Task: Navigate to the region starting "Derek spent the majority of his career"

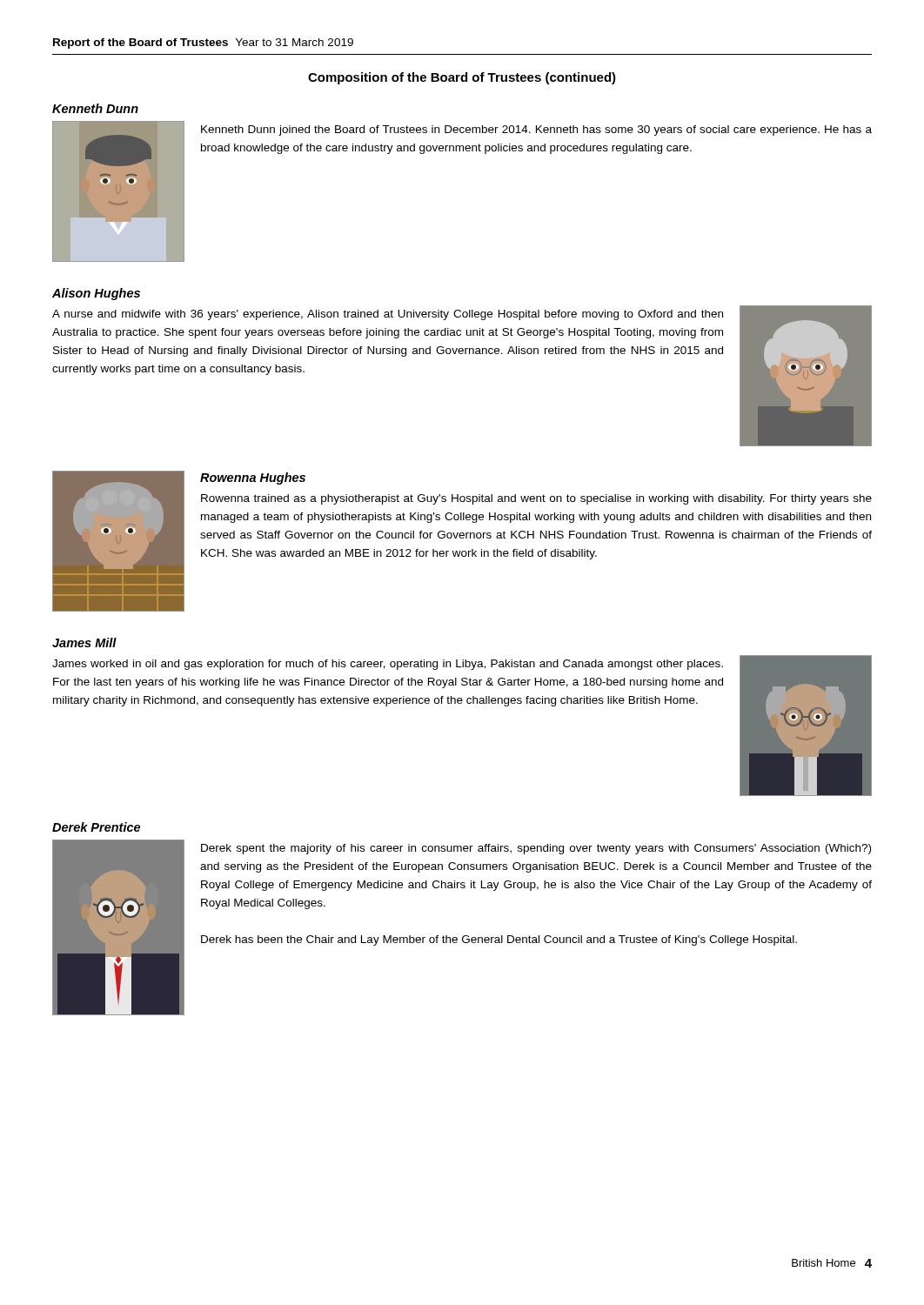Action: click(x=536, y=893)
